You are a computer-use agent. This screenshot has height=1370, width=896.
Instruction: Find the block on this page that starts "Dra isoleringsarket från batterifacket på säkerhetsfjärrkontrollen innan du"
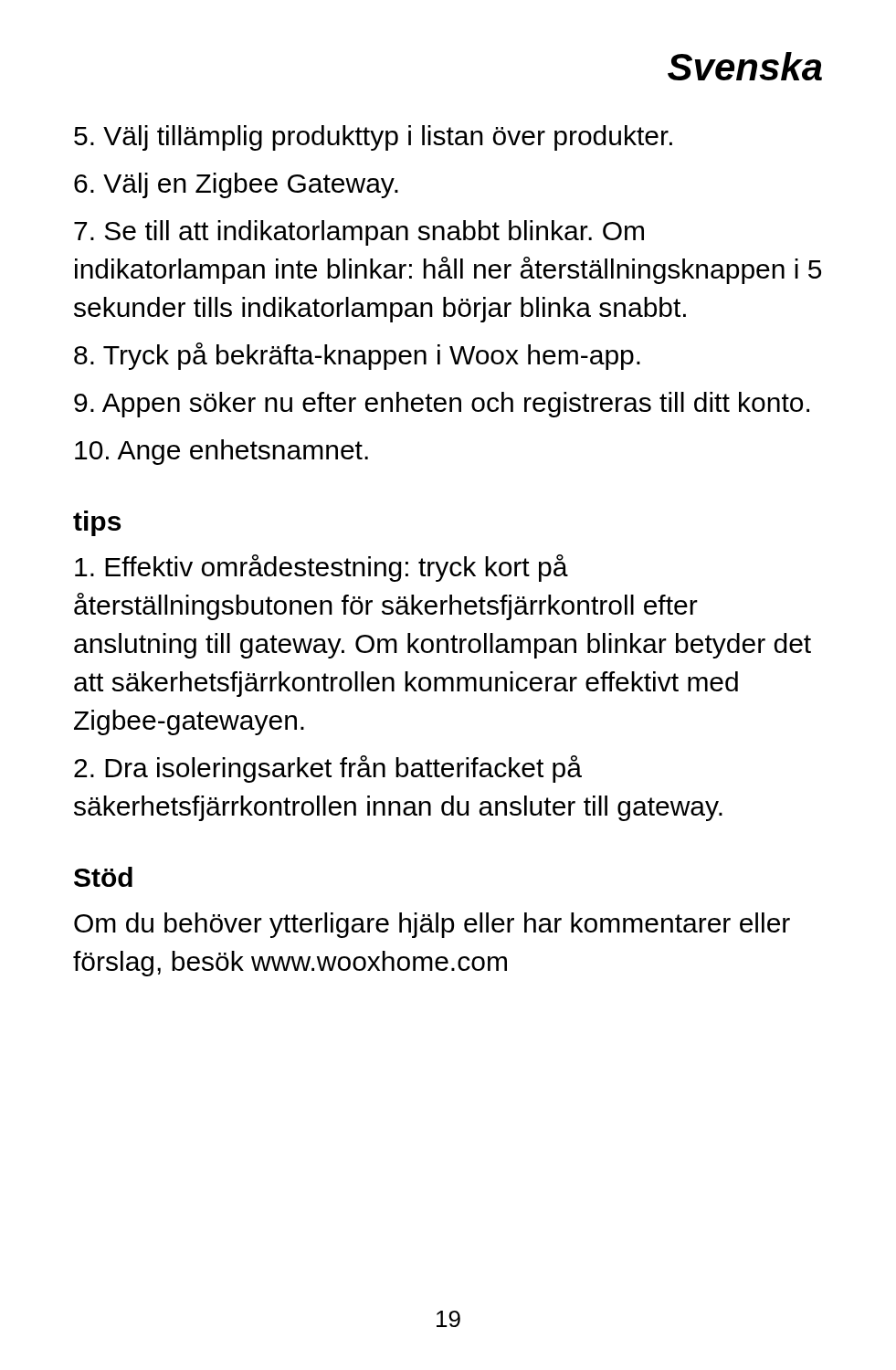pos(399,787)
